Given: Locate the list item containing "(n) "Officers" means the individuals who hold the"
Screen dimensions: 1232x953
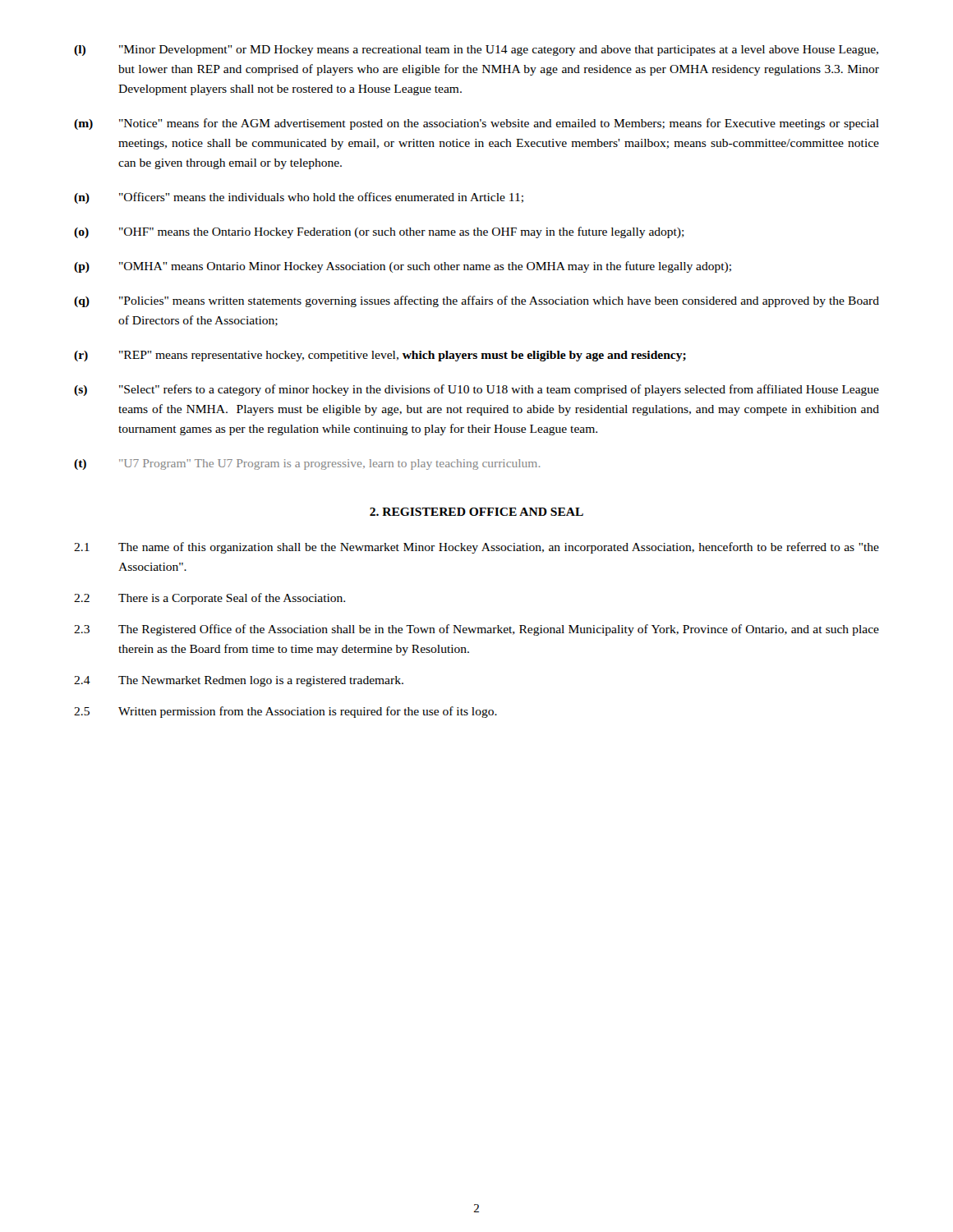Looking at the screenshot, I should pos(476,197).
